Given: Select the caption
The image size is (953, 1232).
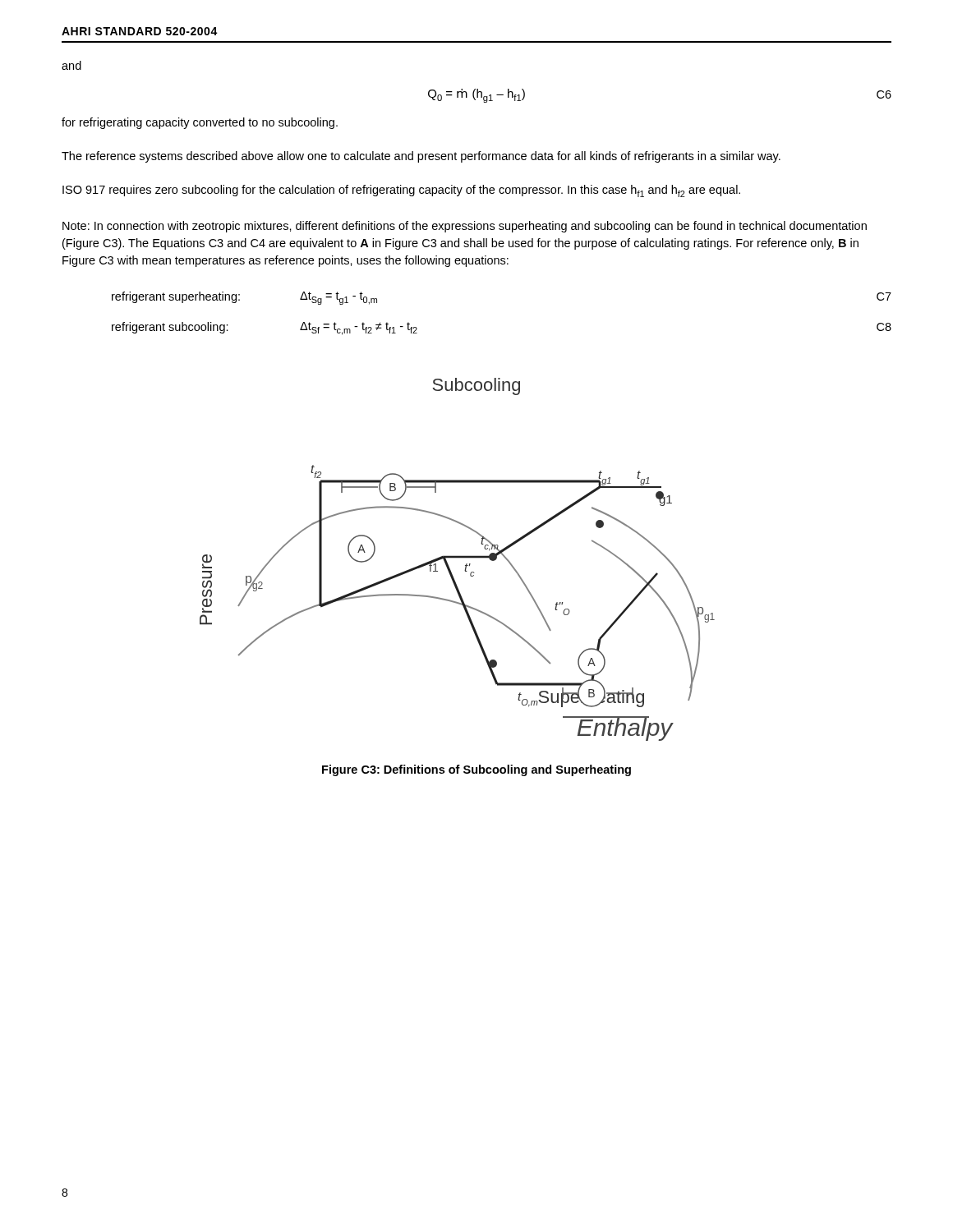Looking at the screenshot, I should click(x=476, y=769).
